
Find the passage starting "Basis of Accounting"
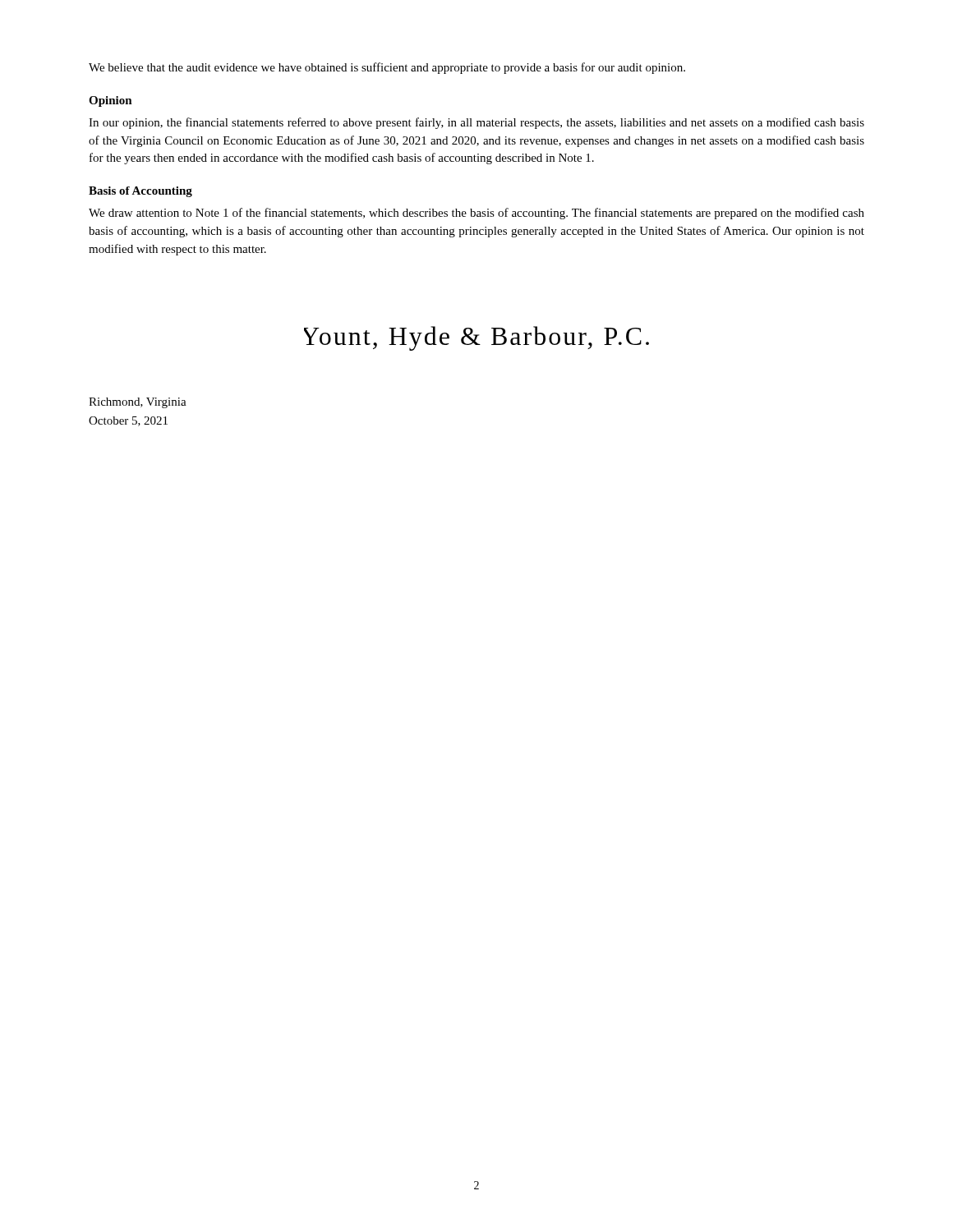140,191
